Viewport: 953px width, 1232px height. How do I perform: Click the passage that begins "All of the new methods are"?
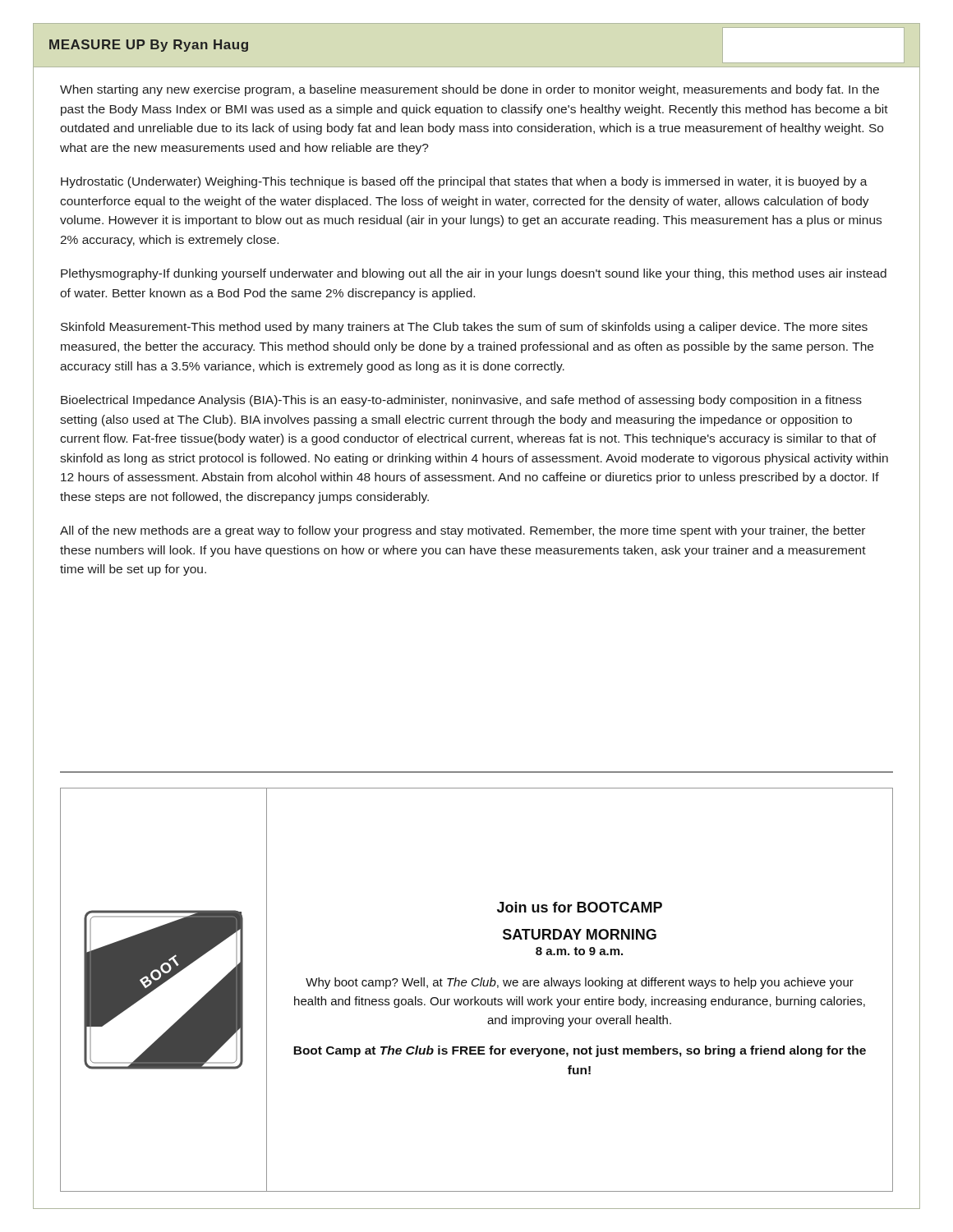pos(463,550)
